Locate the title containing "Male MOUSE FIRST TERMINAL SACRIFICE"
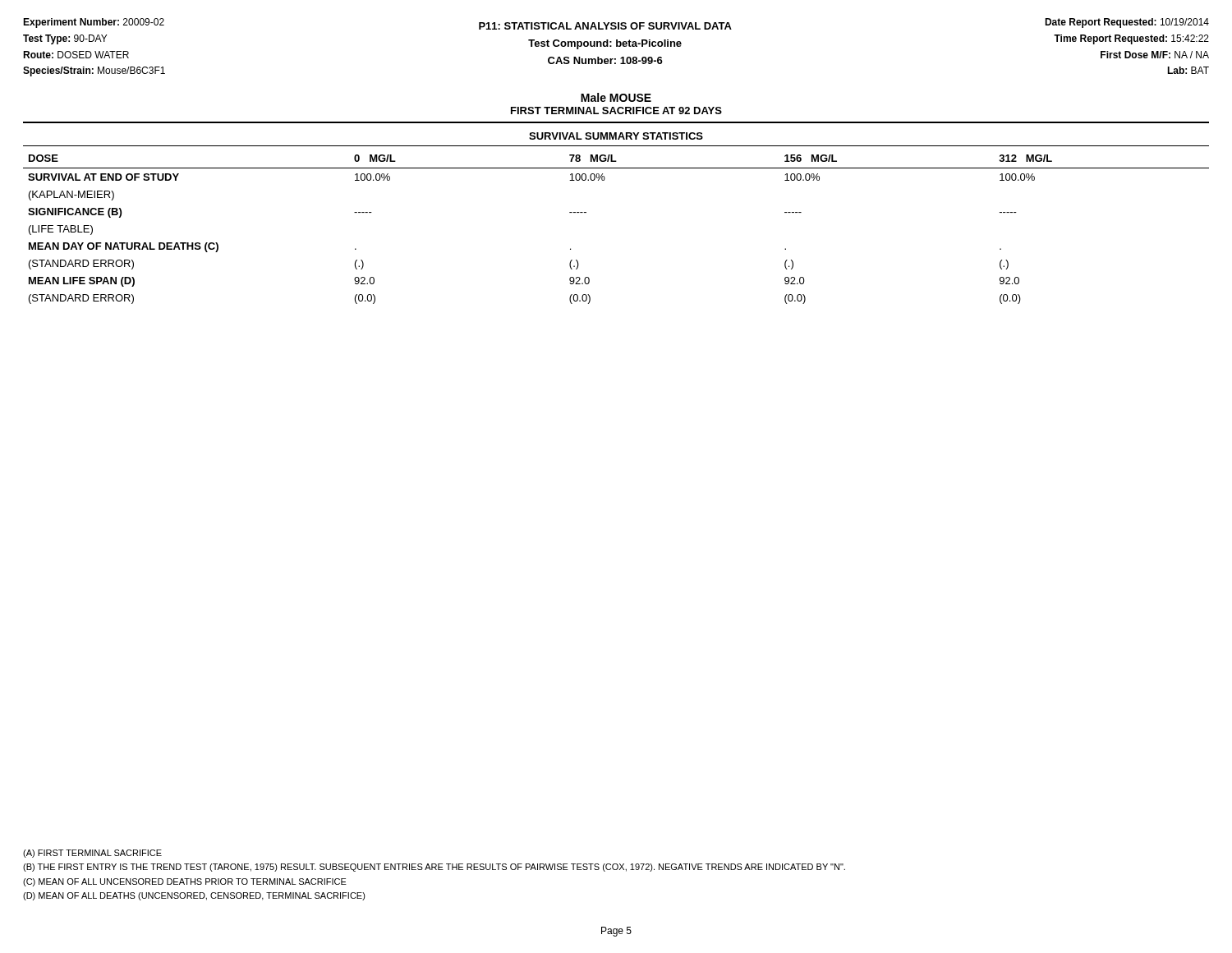Screen dimensions: 953x1232 tap(616, 104)
